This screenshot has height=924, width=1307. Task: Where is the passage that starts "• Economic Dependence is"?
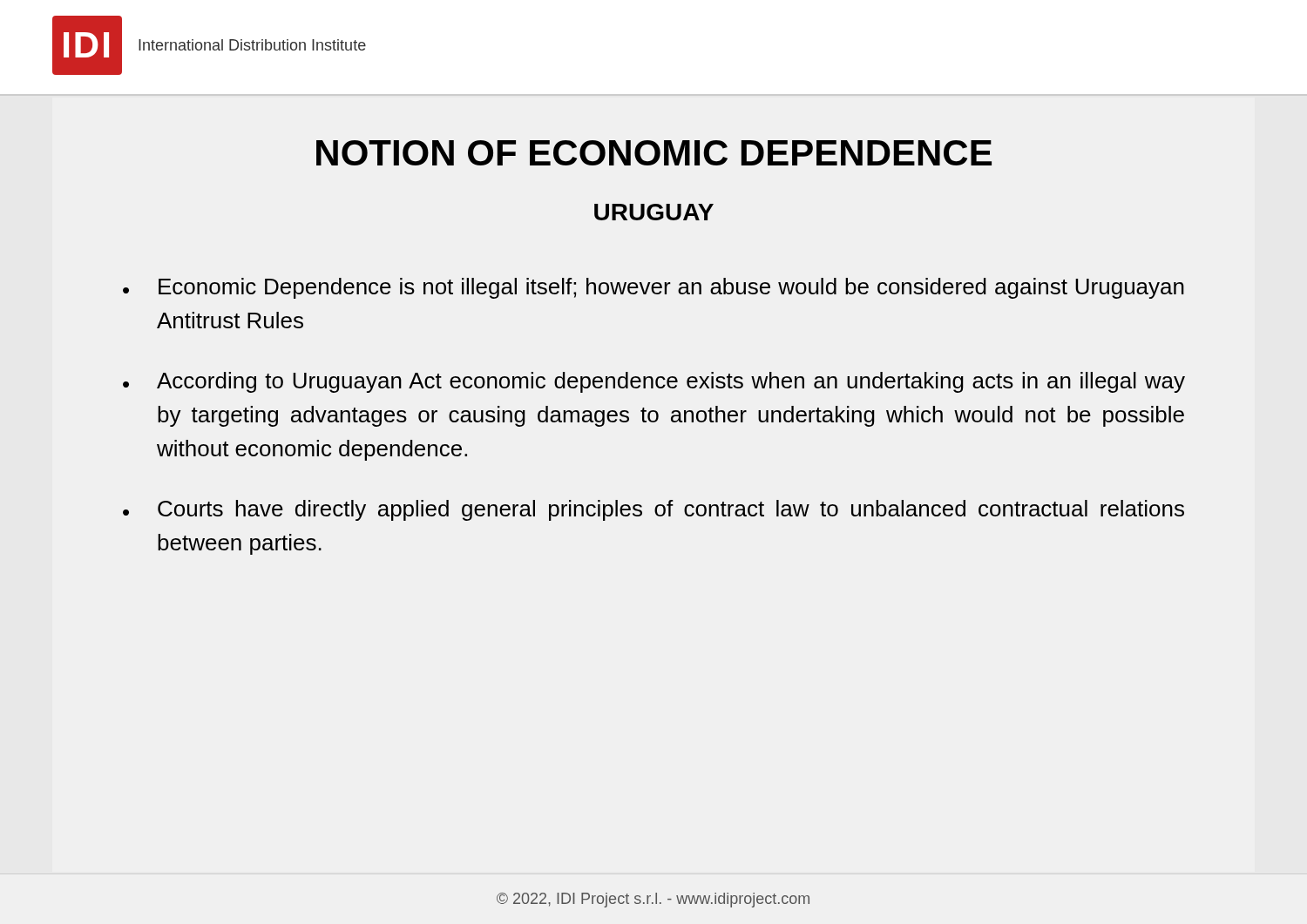click(654, 304)
